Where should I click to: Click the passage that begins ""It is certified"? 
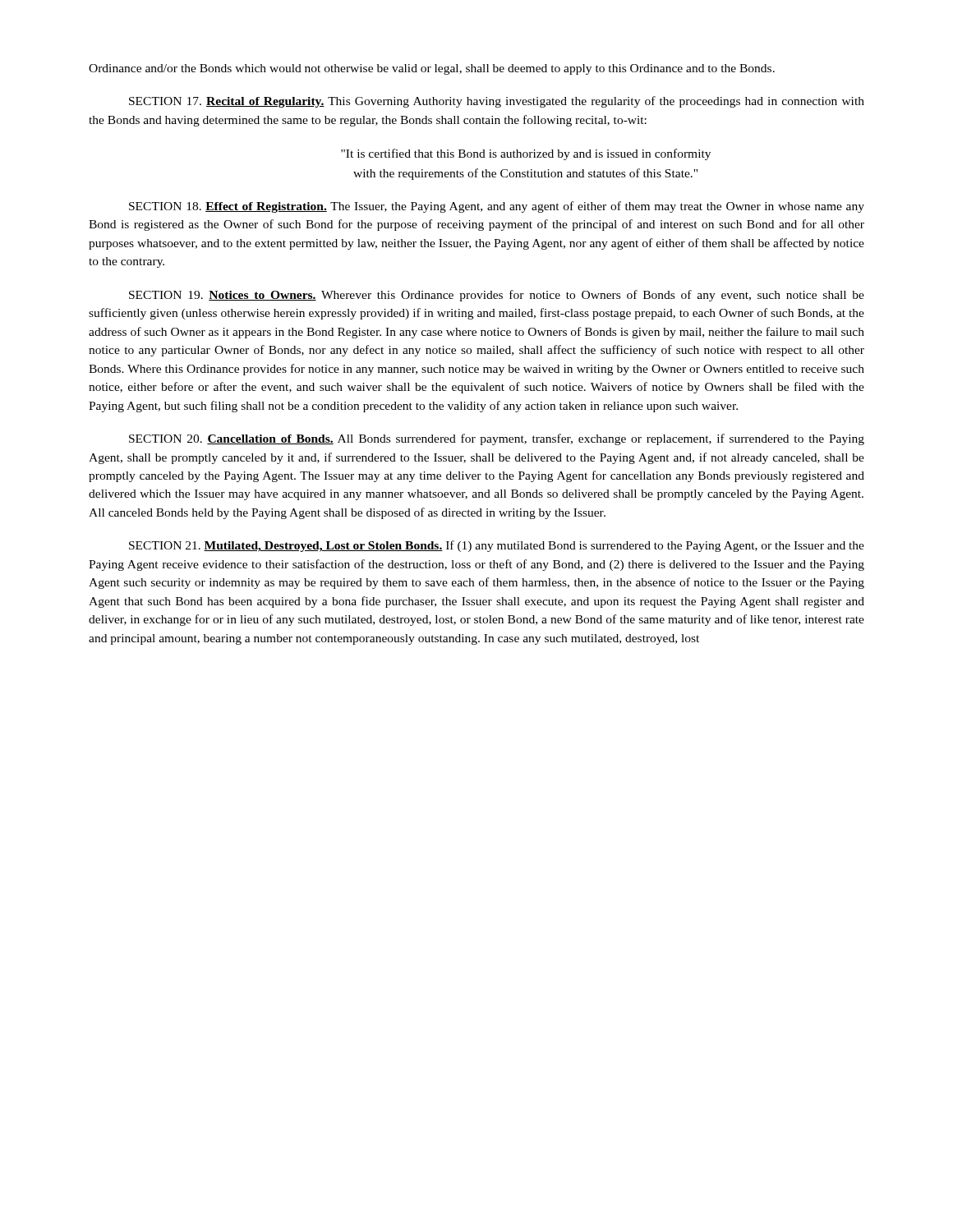(526, 163)
